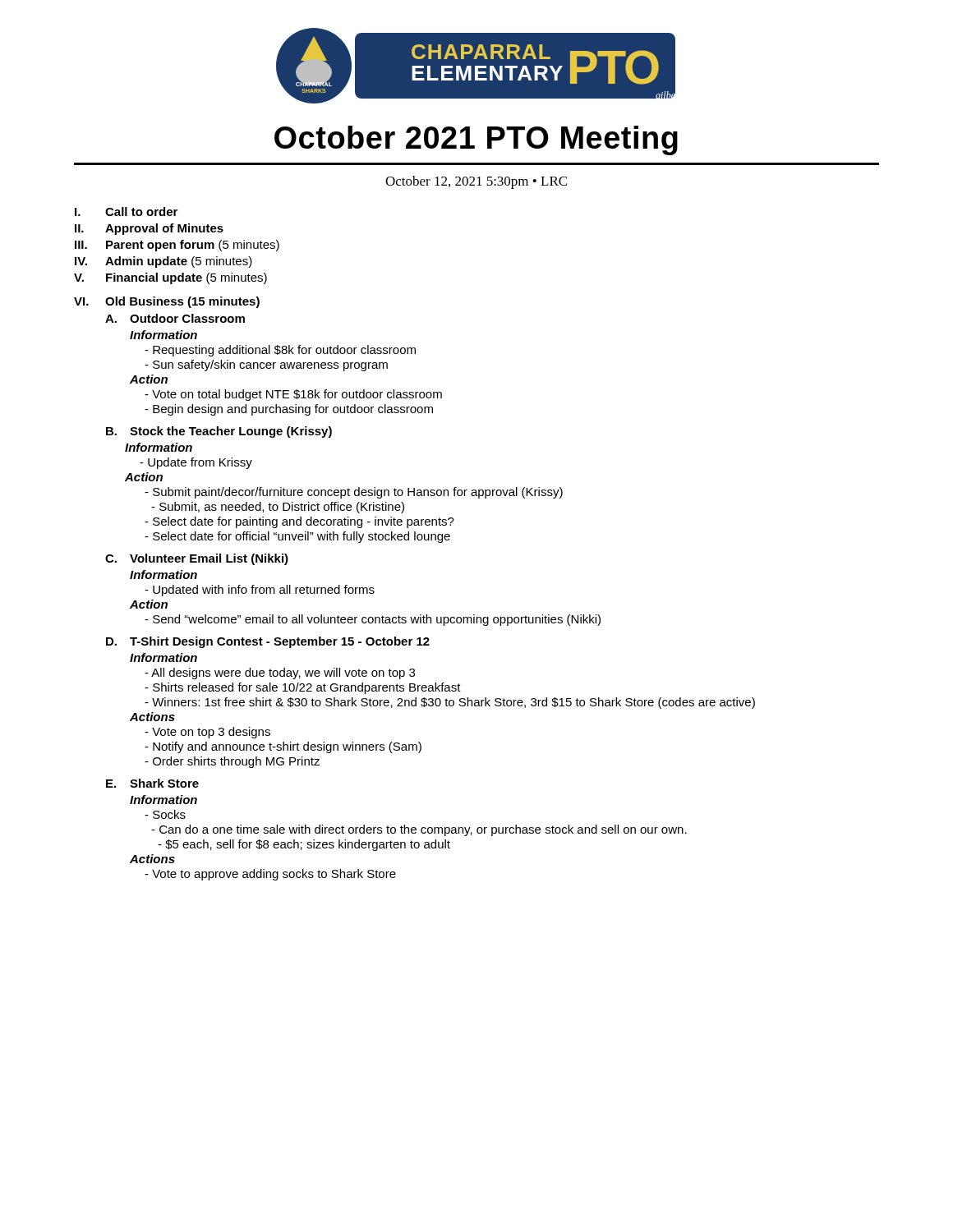This screenshot has height=1232, width=953.
Task: Find the section header containing "C. Volunteer Email"
Action: [197, 558]
